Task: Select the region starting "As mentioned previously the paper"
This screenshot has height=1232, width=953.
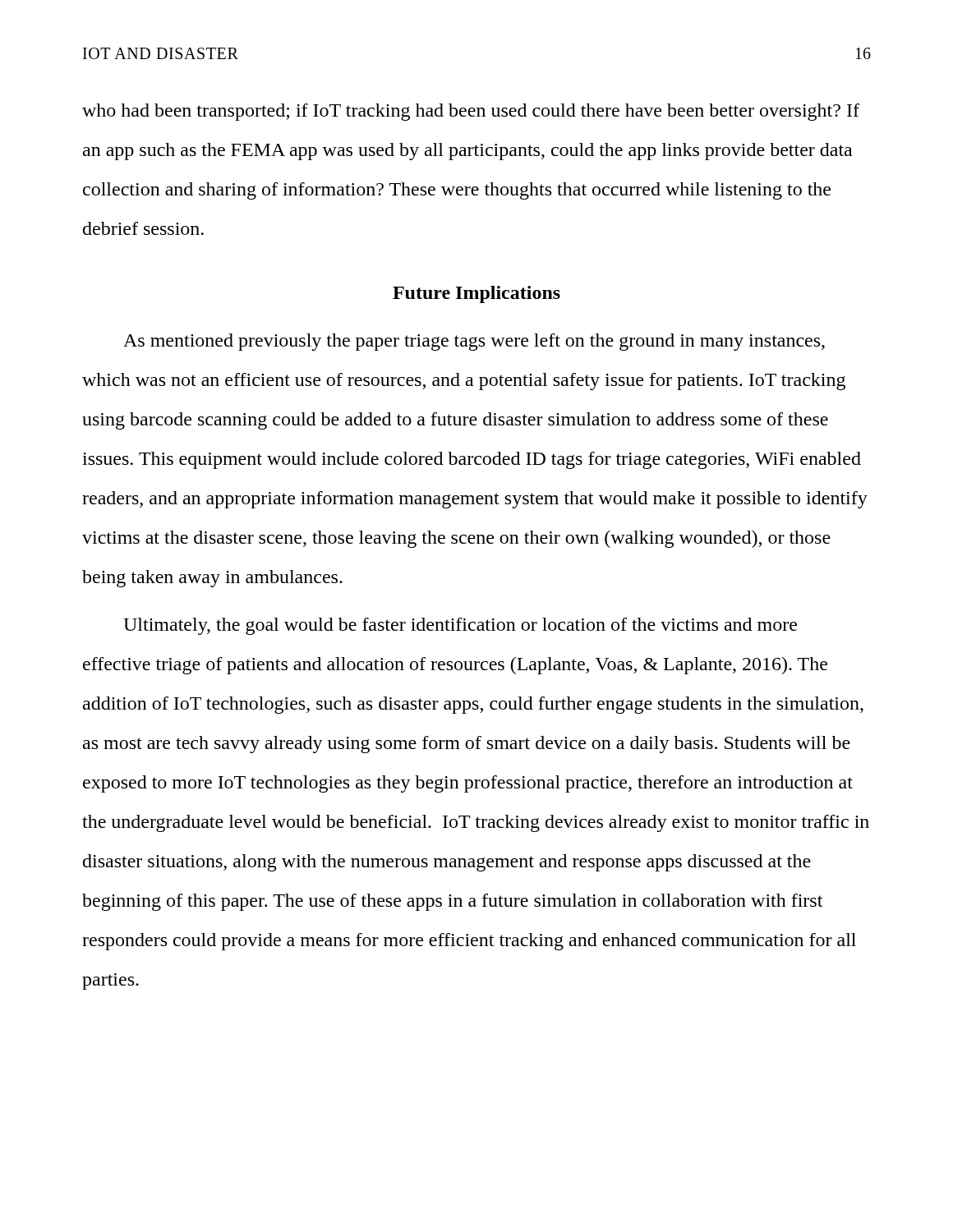Action: click(x=475, y=458)
